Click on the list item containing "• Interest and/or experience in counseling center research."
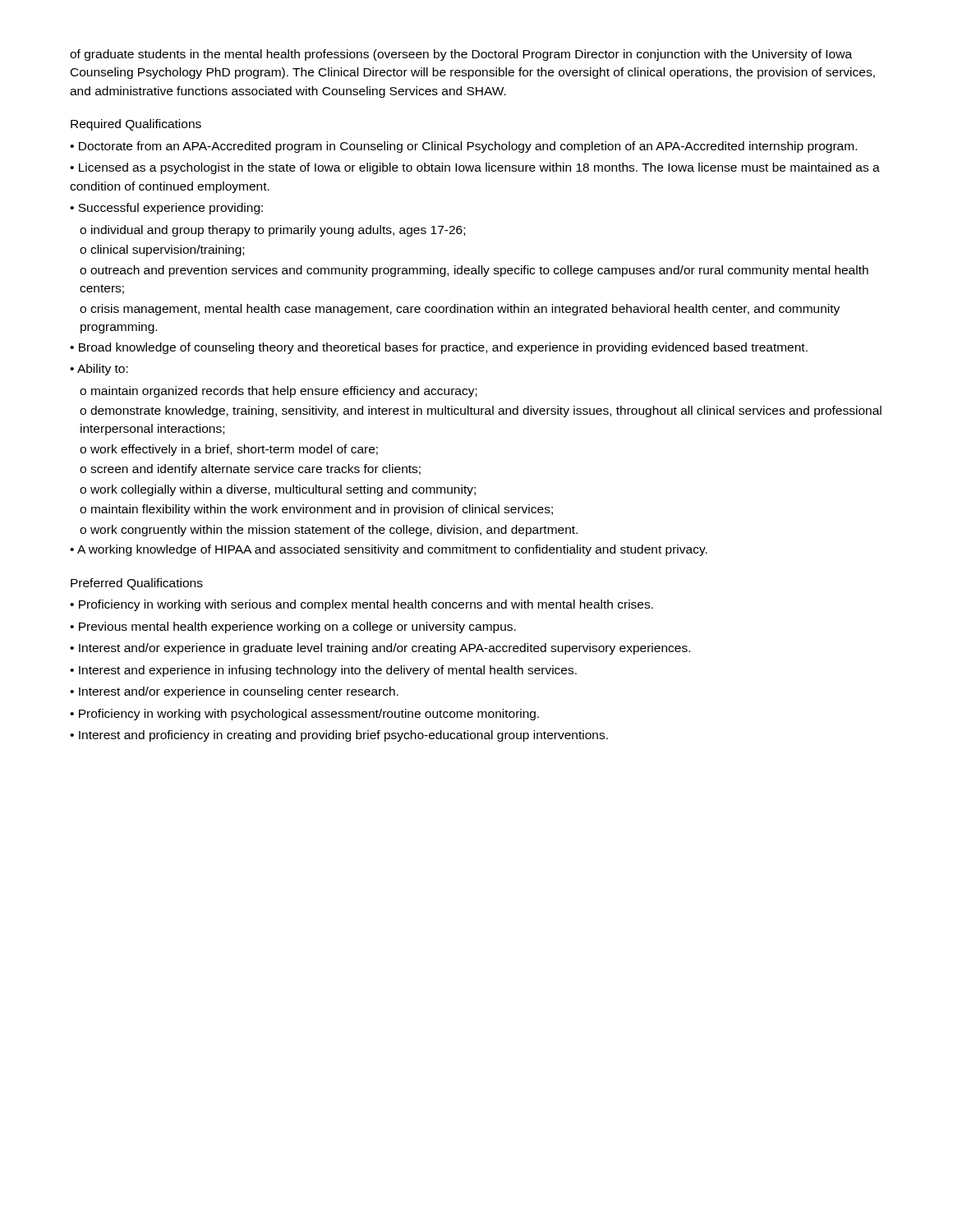Screen dimensions: 1232x953 (235, 691)
